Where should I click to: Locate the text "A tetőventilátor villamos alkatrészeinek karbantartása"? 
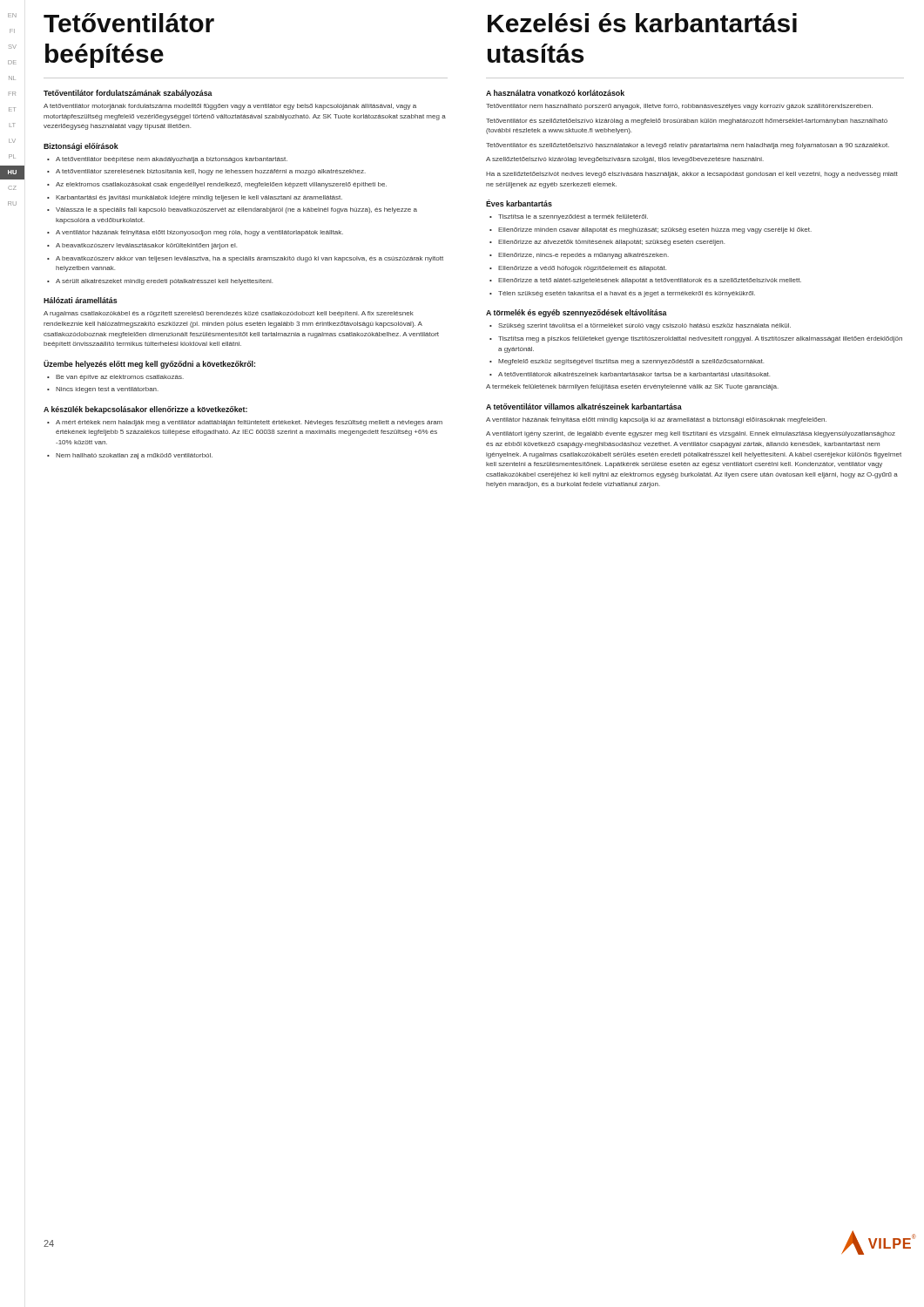click(x=584, y=407)
